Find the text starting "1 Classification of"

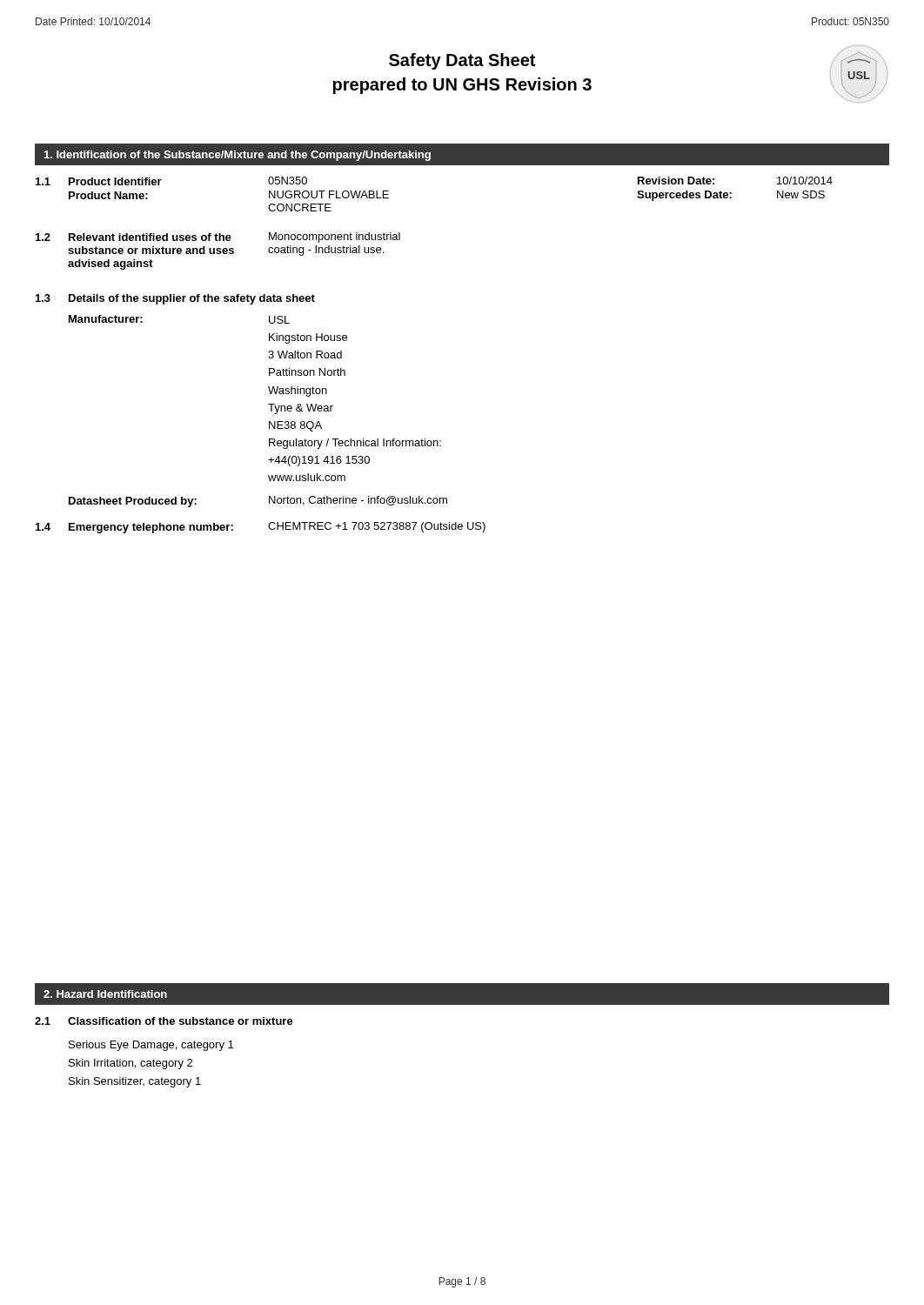(164, 1021)
